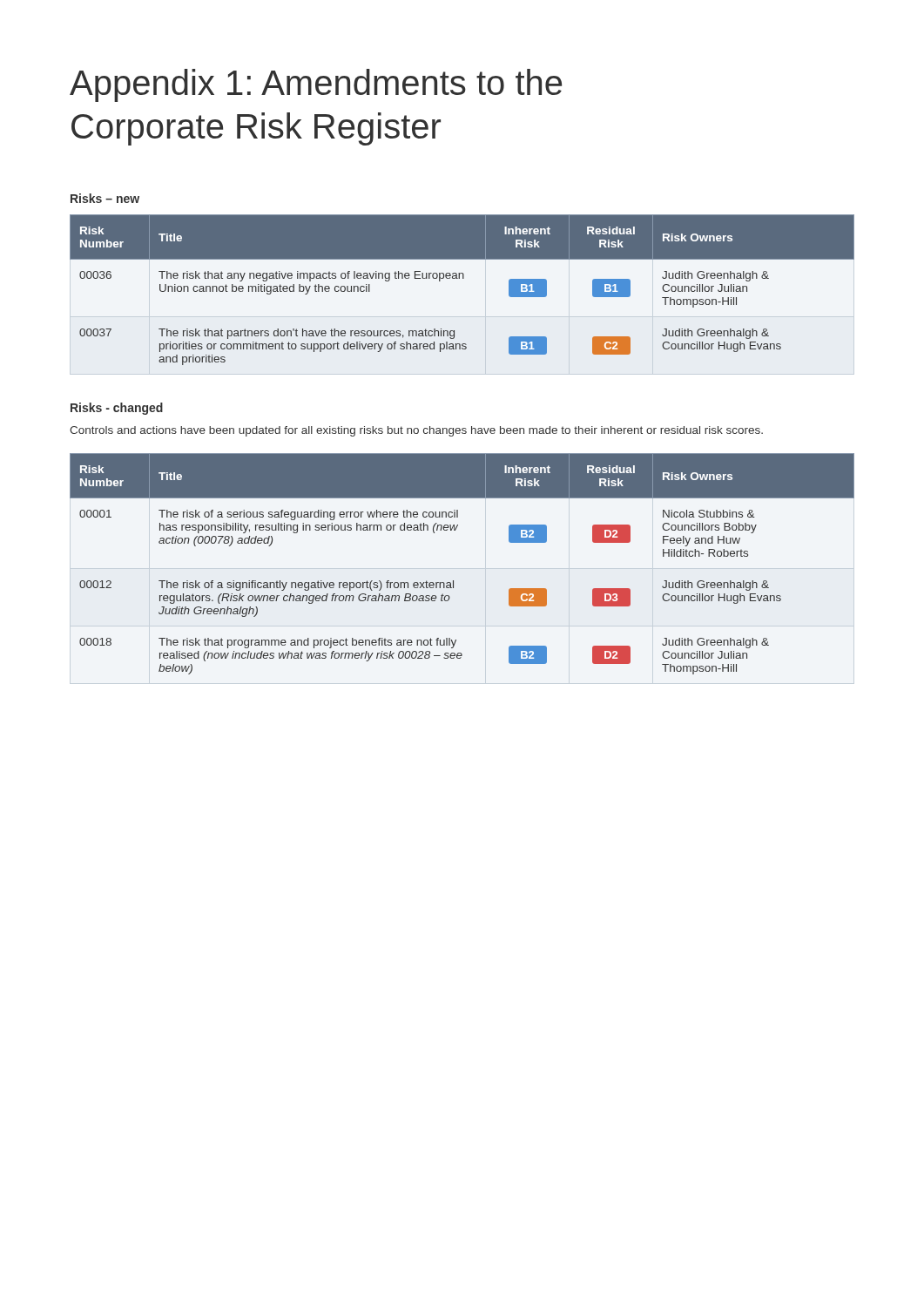Locate the passage starting "Risks – new"
Image resolution: width=924 pixels, height=1307 pixels.
105,199
